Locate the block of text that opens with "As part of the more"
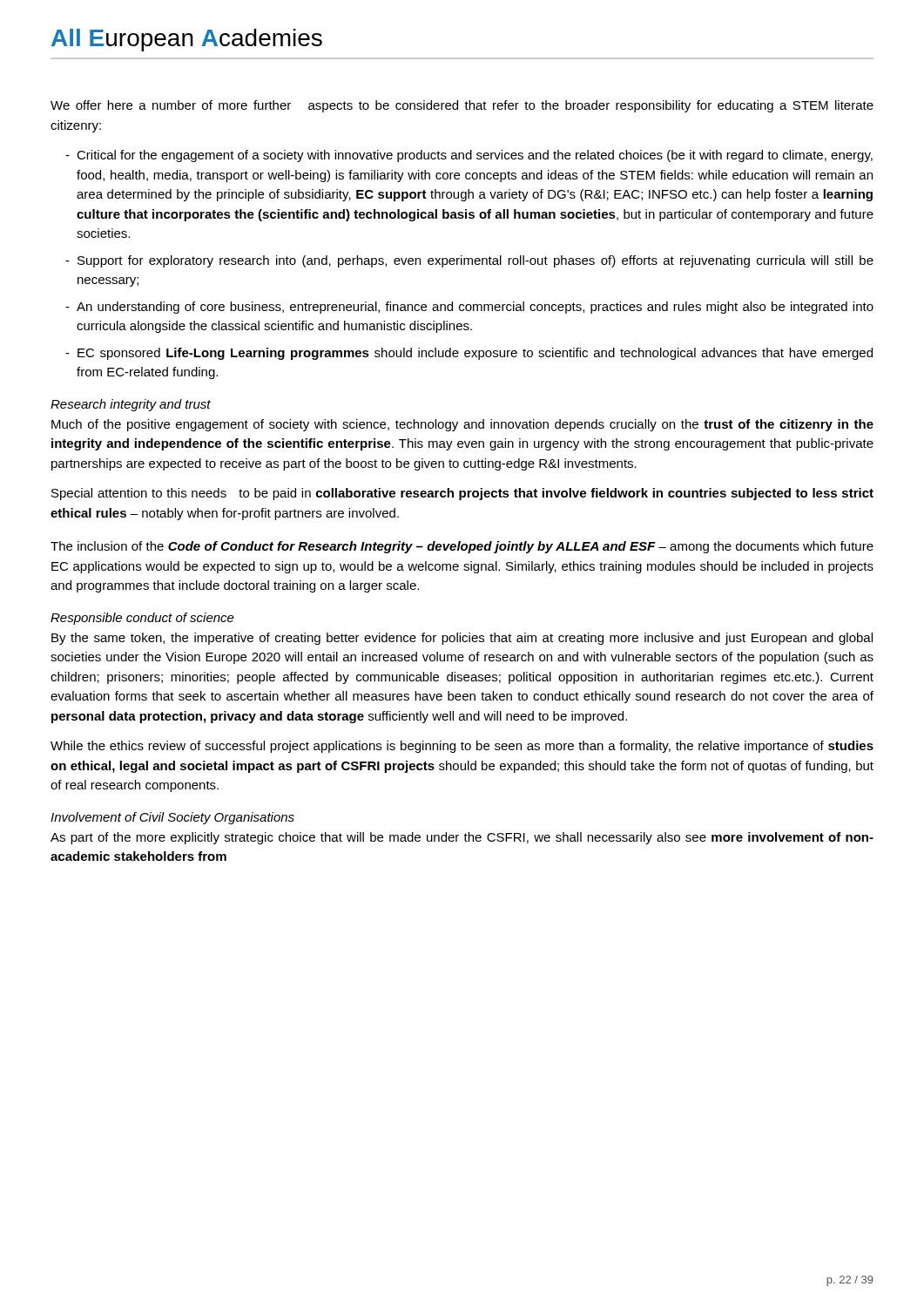This screenshot has height=1307, width=924. (462, 846)
